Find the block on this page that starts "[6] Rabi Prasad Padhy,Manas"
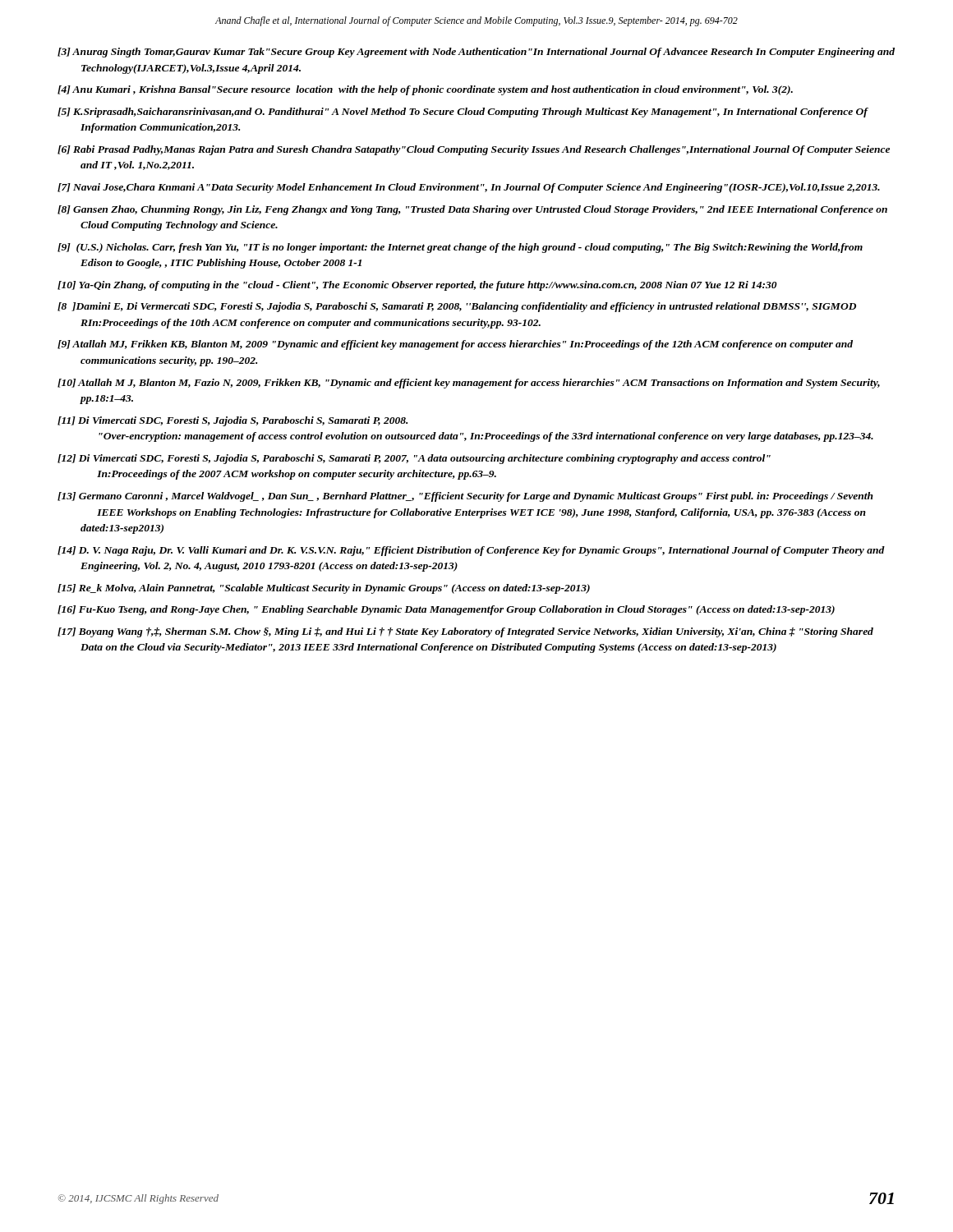Image resolution: width=953 pixels, height=1232 pixels. pos(474,157)
